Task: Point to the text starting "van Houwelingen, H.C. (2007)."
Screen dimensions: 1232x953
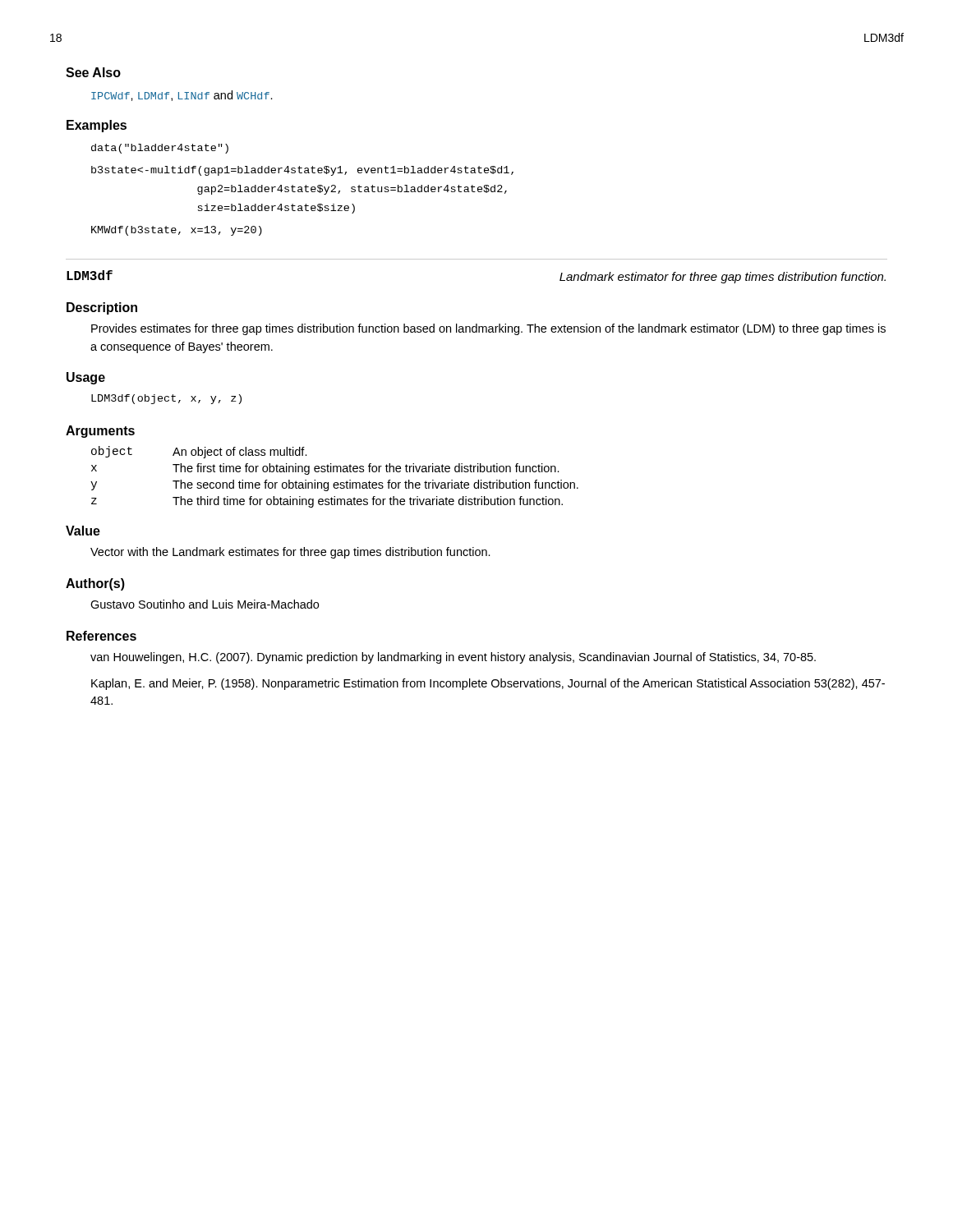Action: tap(454, 657)
